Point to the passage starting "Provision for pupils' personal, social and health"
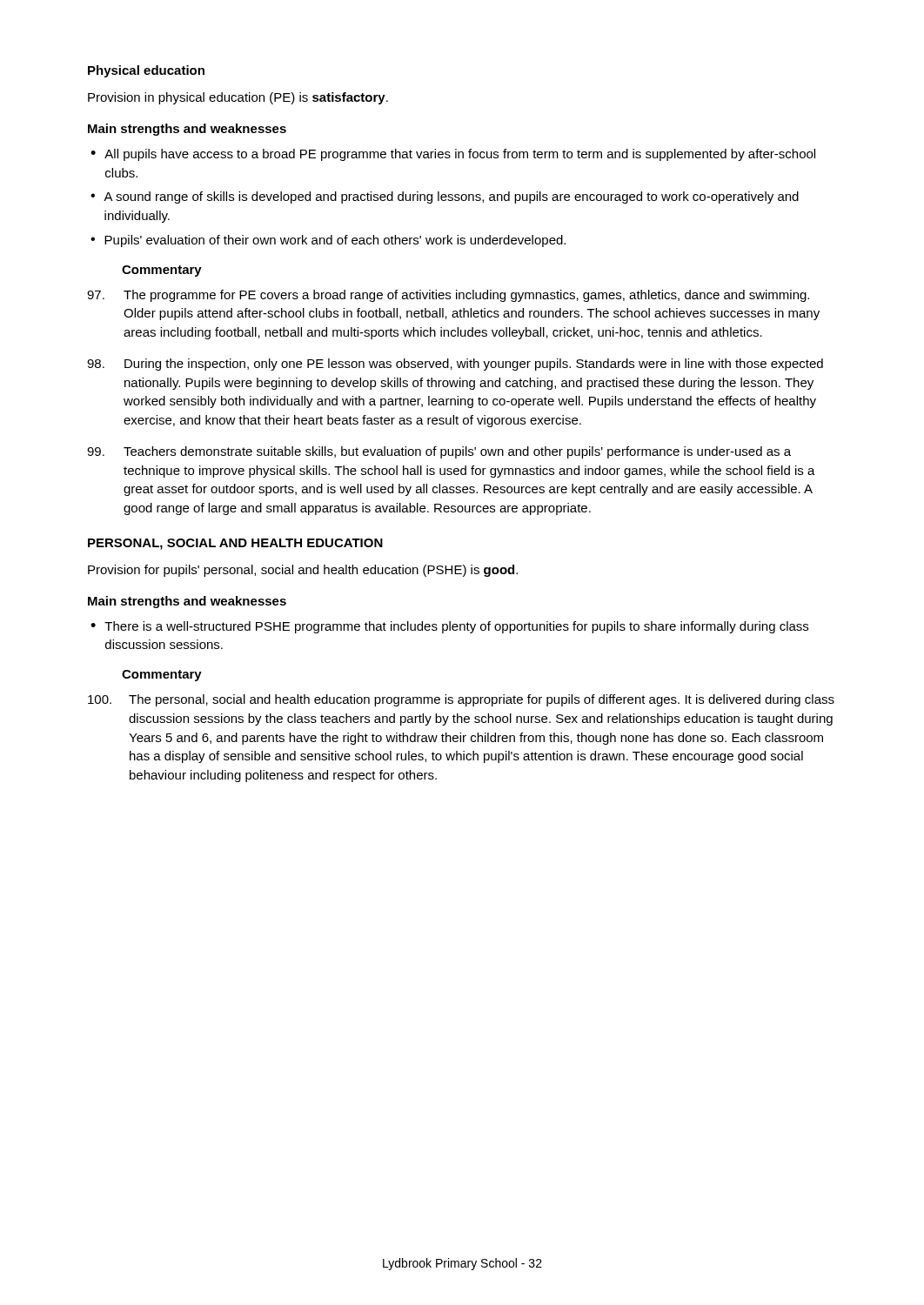924x1305 pixels. 303,569
